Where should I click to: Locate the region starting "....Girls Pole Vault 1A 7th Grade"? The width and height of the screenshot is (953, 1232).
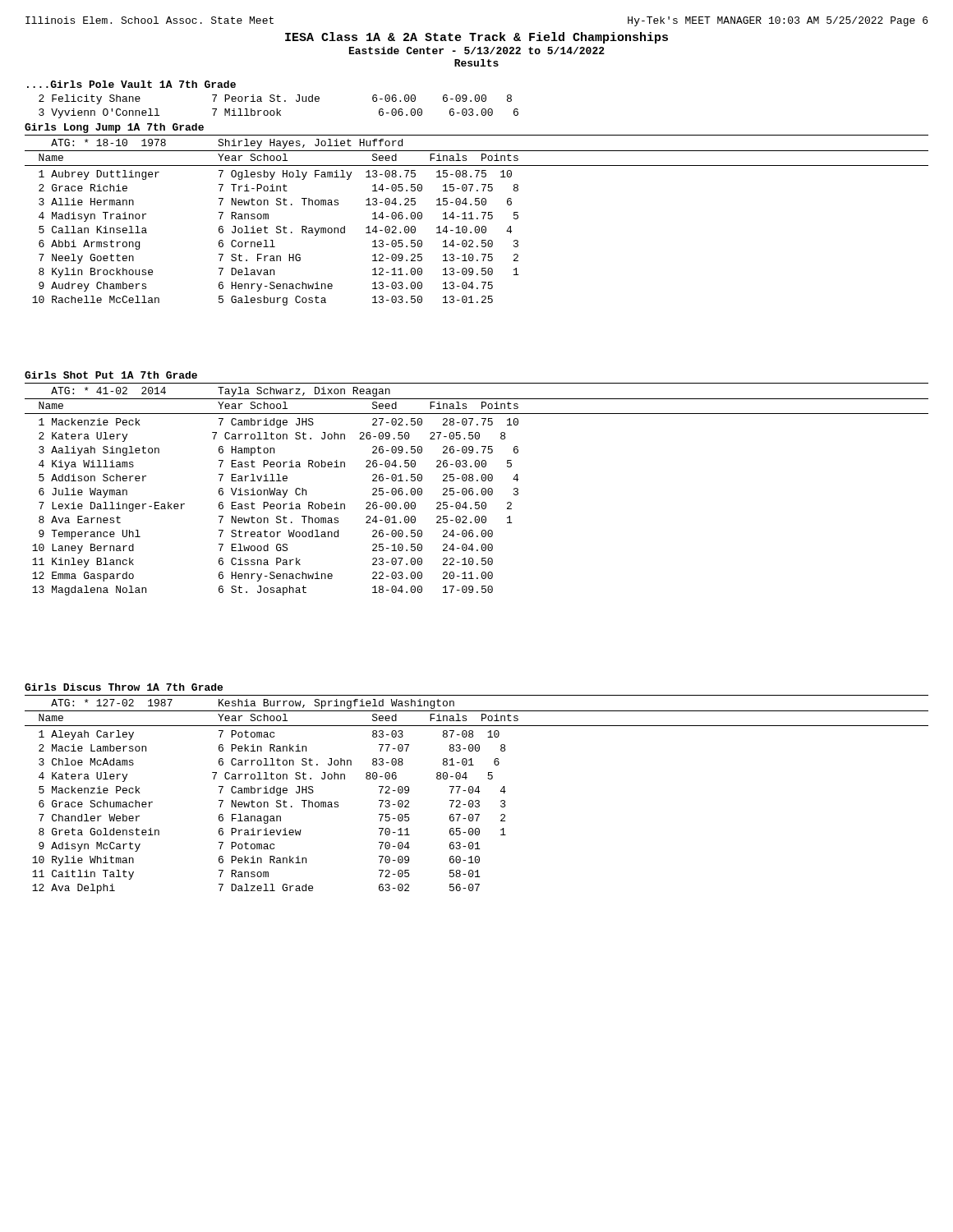pos(130,85)
